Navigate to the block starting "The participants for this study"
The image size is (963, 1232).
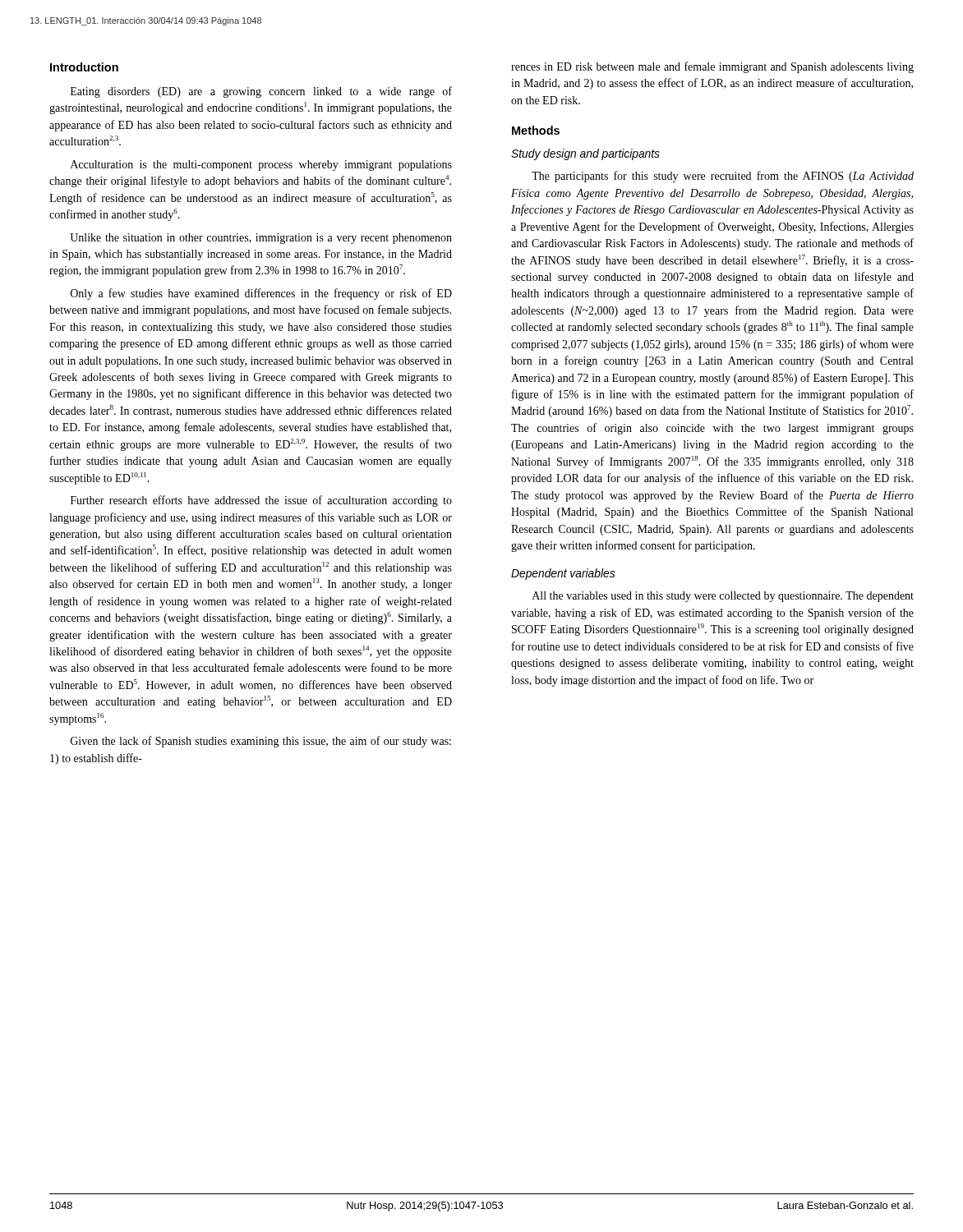coord(712,362)
